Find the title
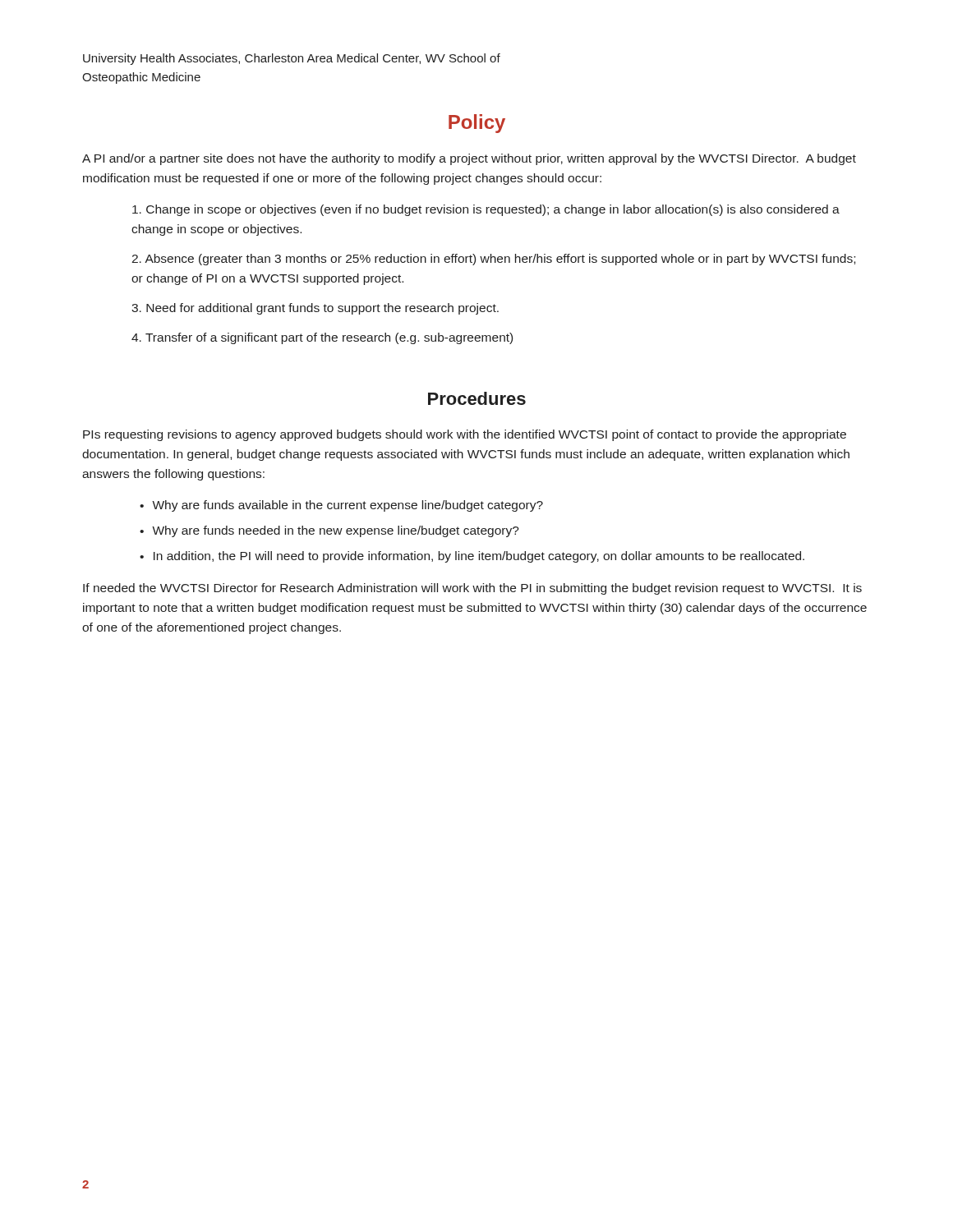Image resolution: width=953 pixels, height=1232 pixels. tap(476, 122)
